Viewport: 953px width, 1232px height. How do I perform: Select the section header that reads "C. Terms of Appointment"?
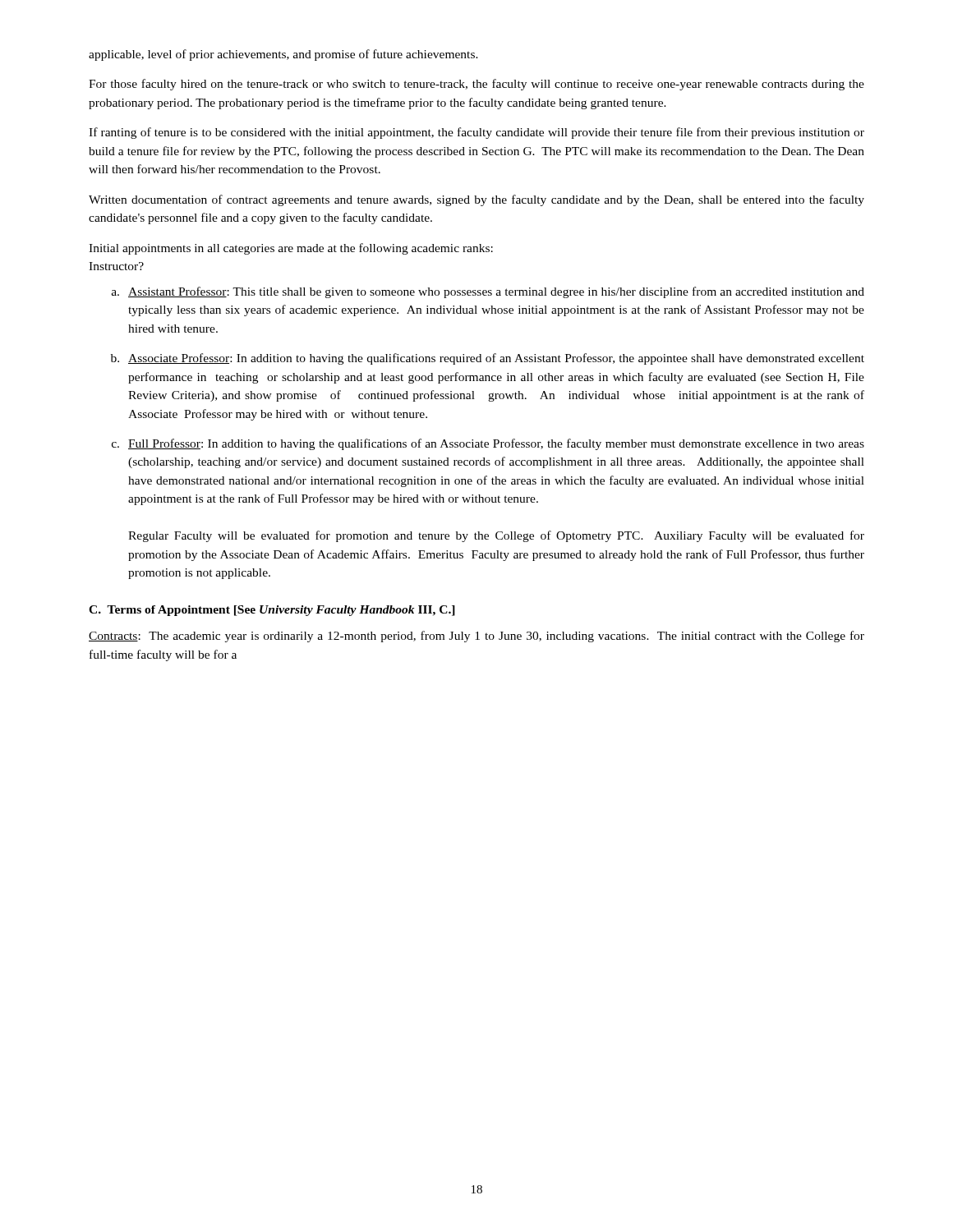pos(272,609)
